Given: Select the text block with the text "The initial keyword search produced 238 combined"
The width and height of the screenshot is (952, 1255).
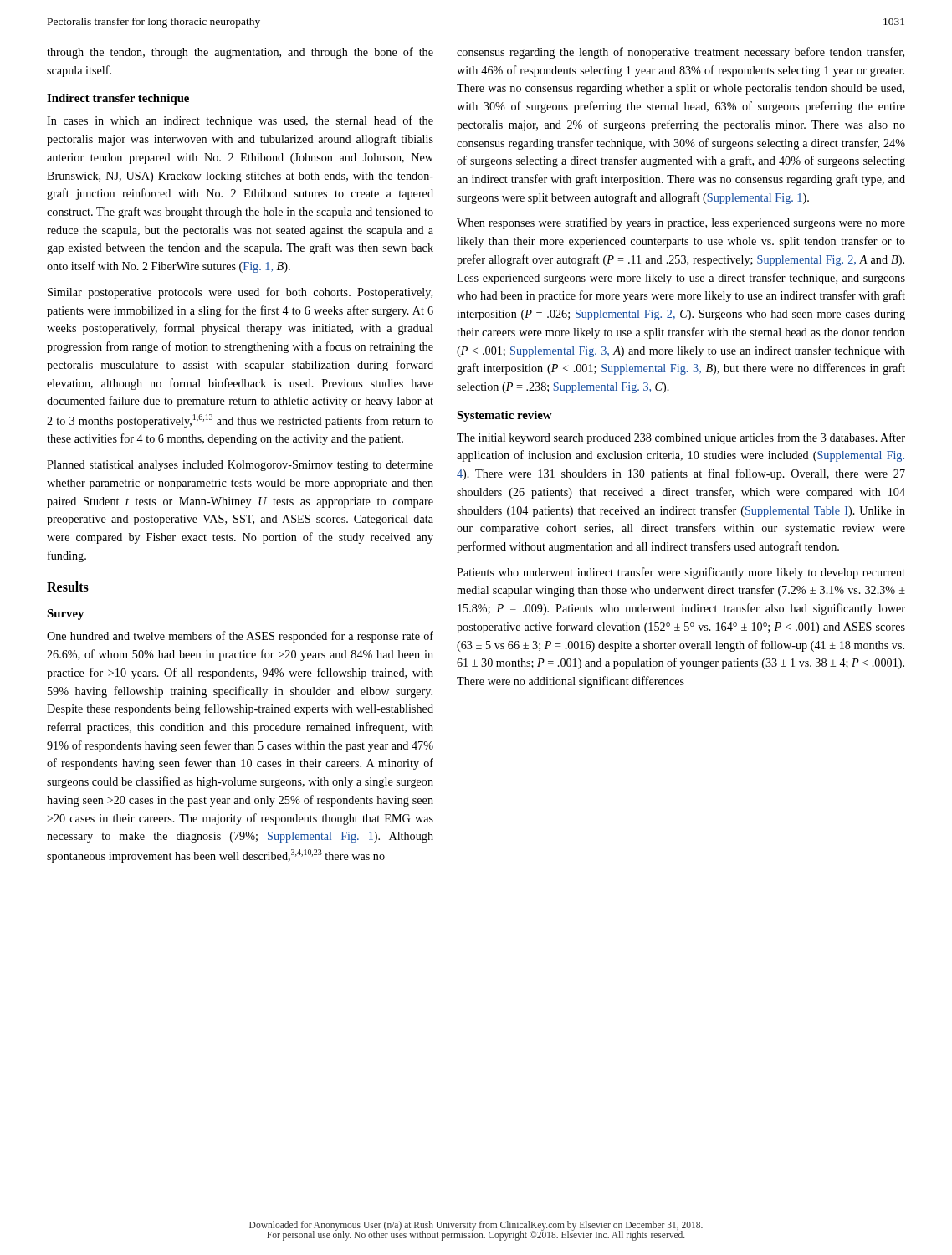Looking at the screenshot, I should [x=681, y=560].
